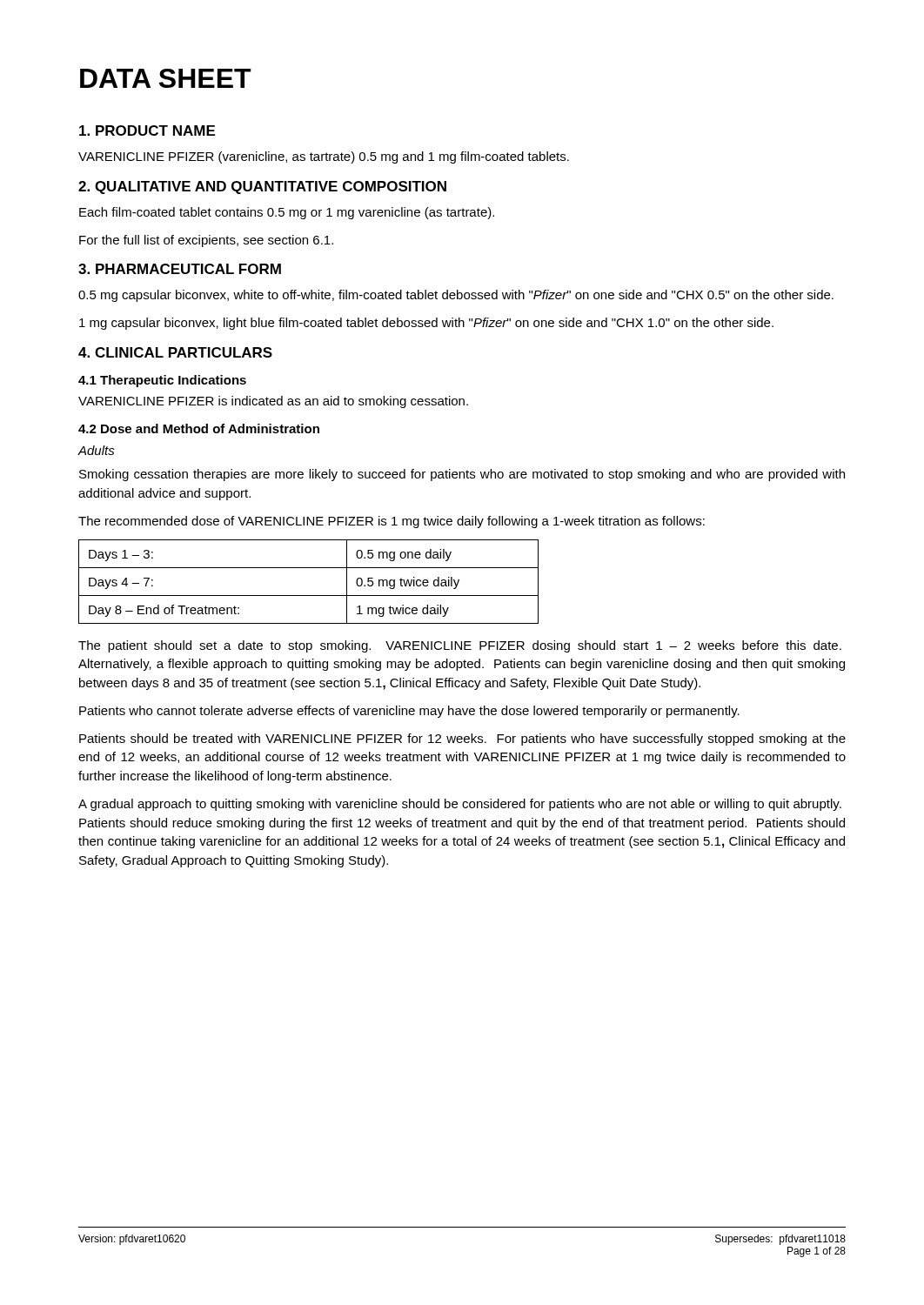Where is the passage that starts "The patient should"?

point(462,664)
